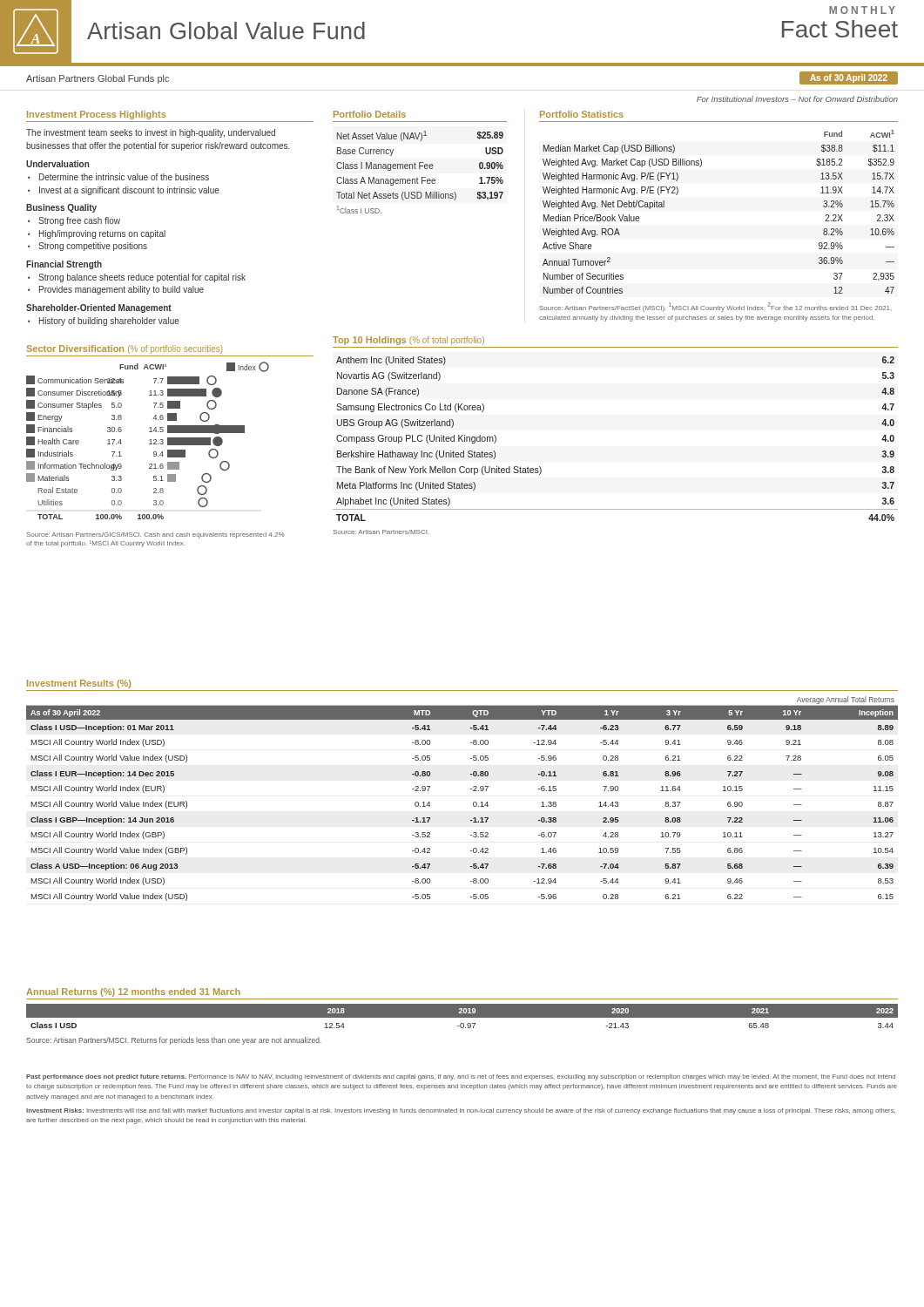
Task: Find a bar chart
Action: click(170, 479)
